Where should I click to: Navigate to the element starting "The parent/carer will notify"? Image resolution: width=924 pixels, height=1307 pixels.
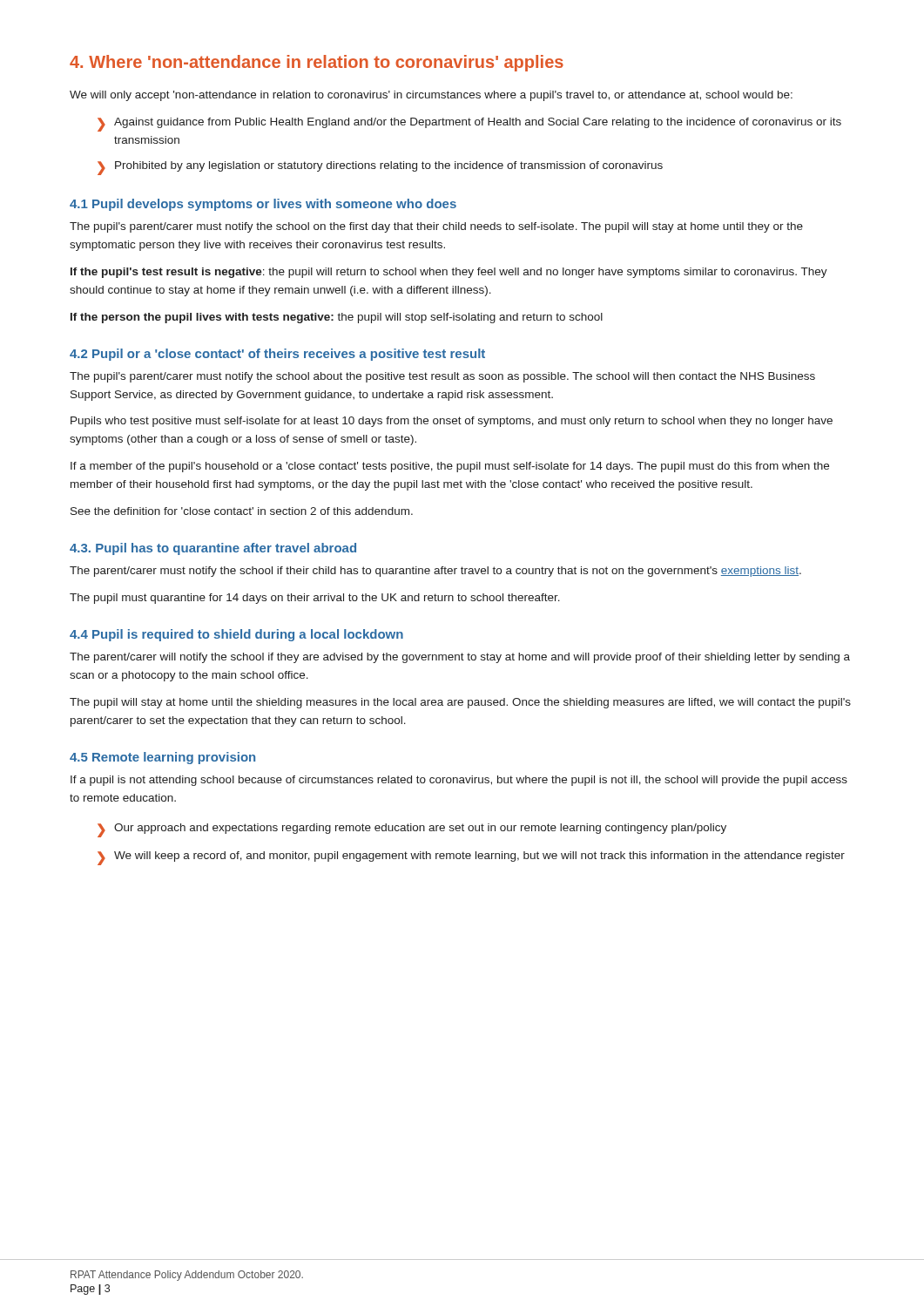[x=460, y=666]
